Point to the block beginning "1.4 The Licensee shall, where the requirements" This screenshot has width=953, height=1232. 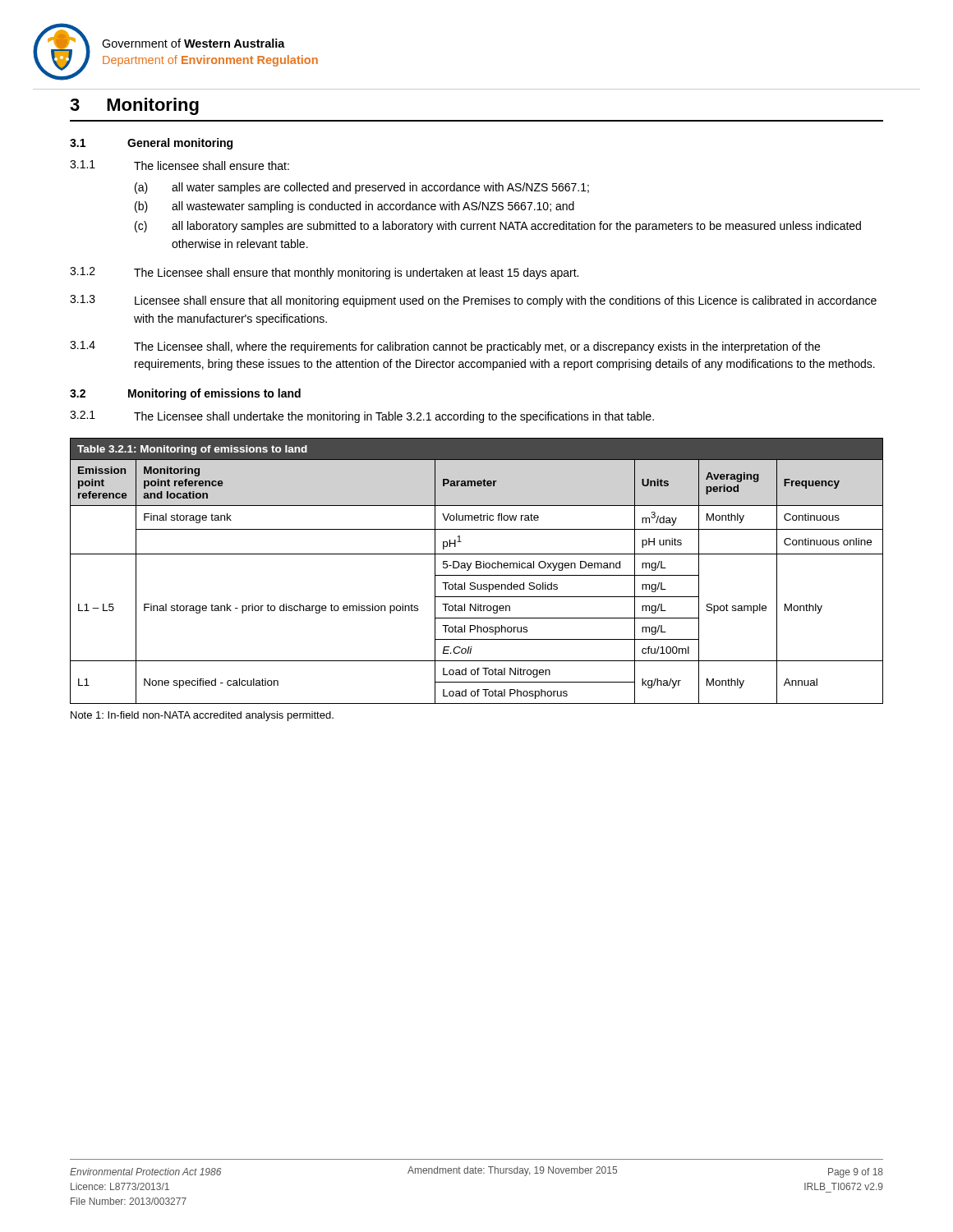pos(476,356)
